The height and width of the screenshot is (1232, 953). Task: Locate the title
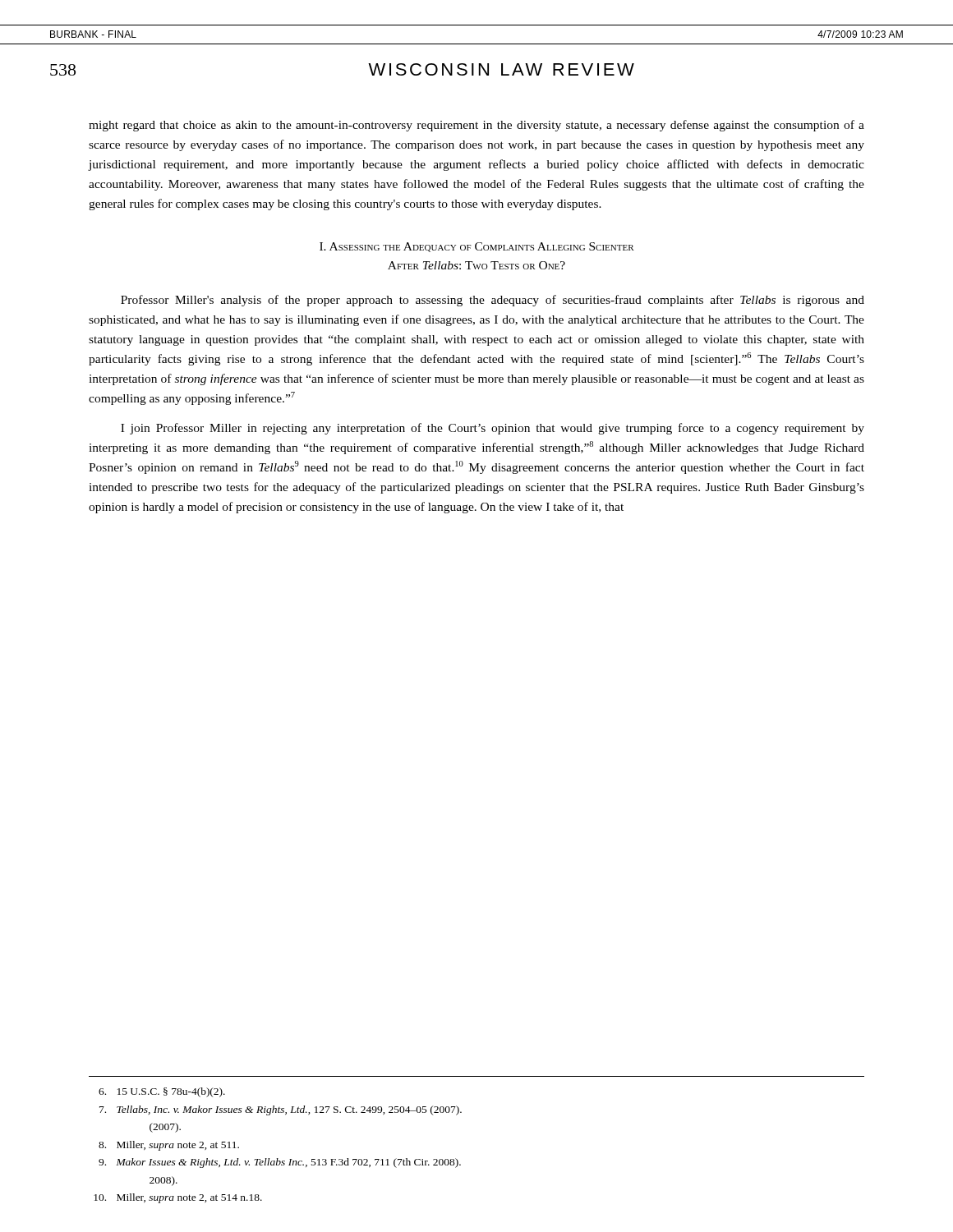coord(63,69)
